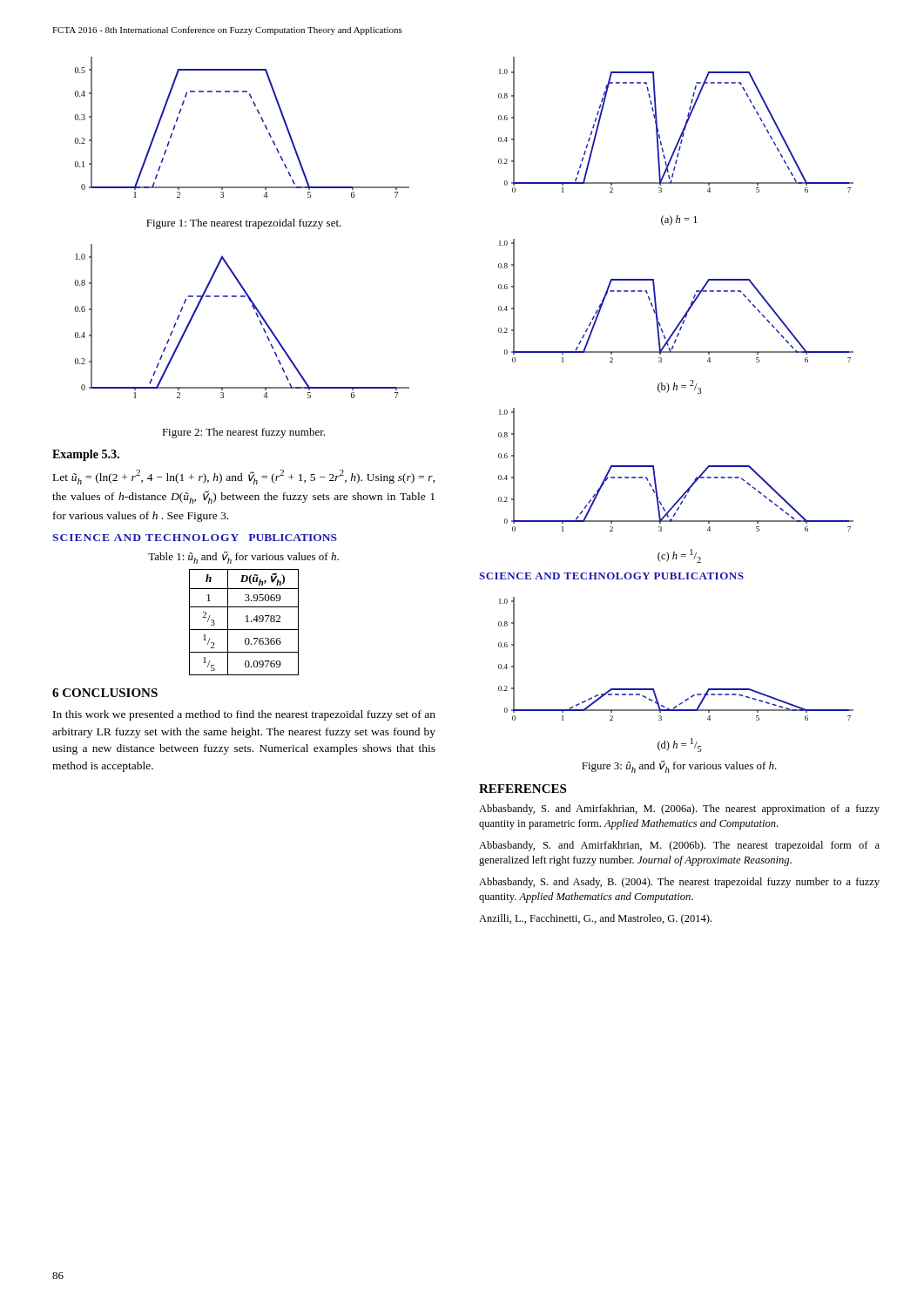Select the text block starting "Figure 1: The nearest"

tap(244, 223)
